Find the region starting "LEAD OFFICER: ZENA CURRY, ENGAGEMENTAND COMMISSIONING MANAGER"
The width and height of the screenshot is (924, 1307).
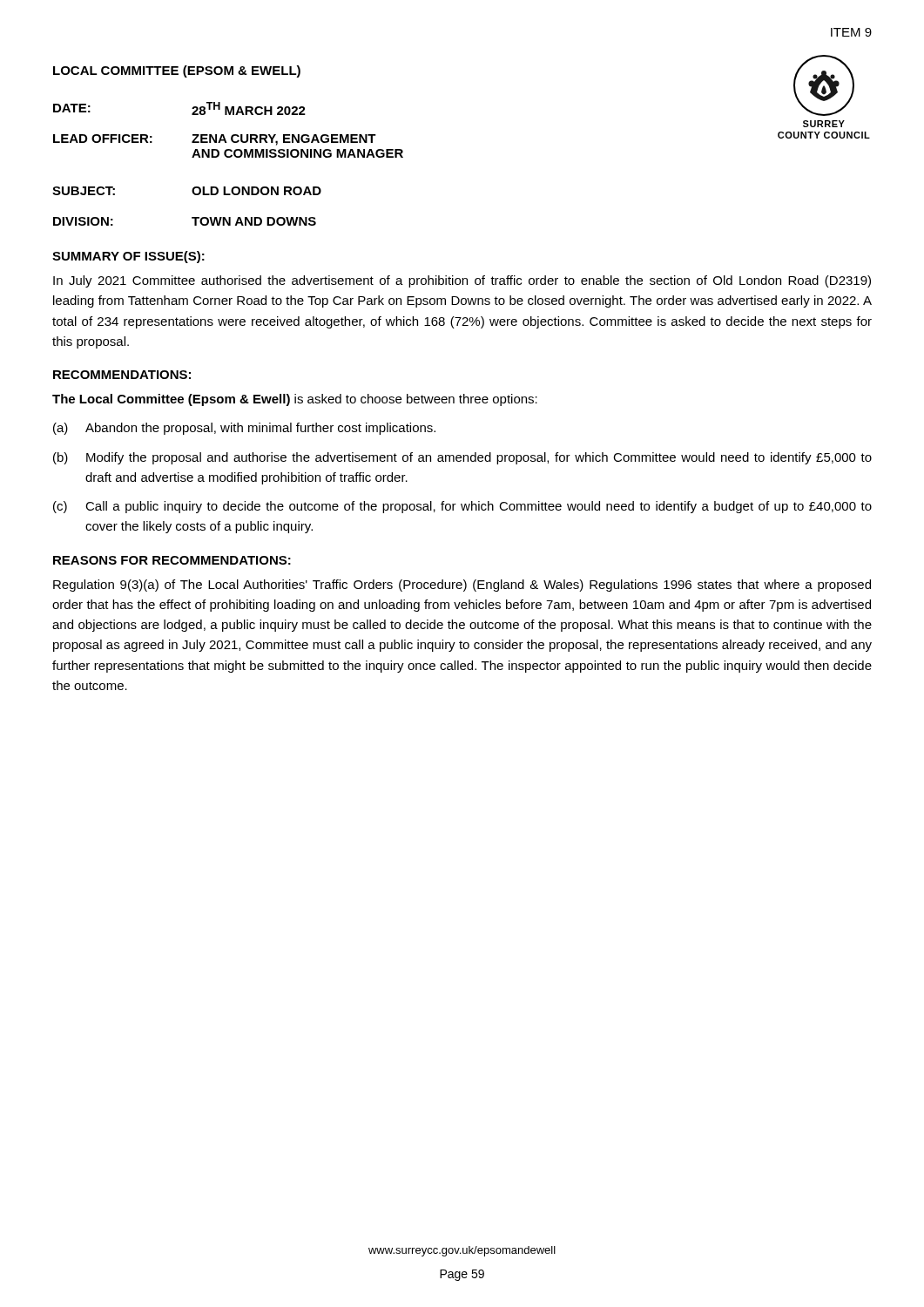click(x=228, y=146)
